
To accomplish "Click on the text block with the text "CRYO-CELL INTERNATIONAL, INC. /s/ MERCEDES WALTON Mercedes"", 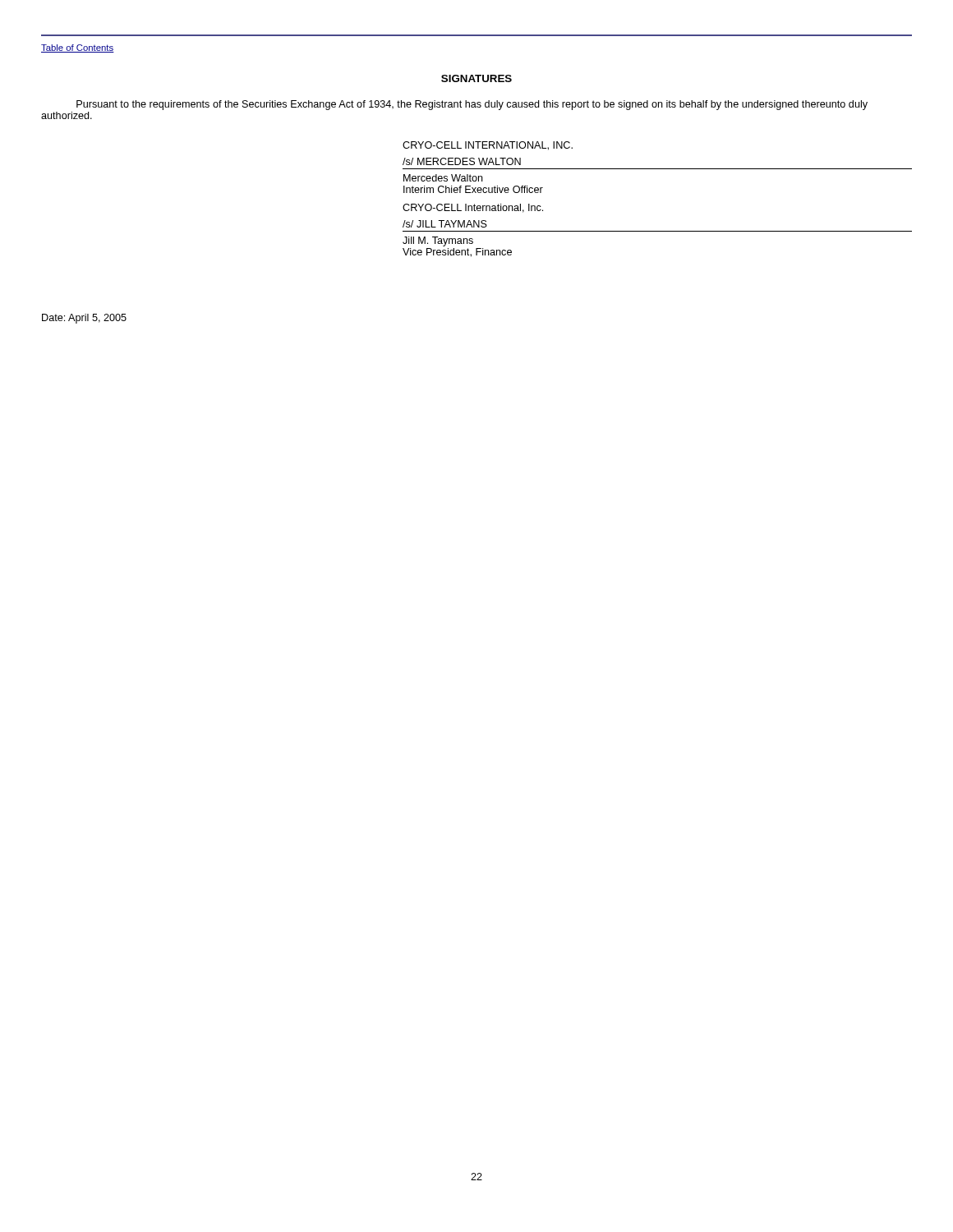I will pyautogui.click(x=488, y=146).
